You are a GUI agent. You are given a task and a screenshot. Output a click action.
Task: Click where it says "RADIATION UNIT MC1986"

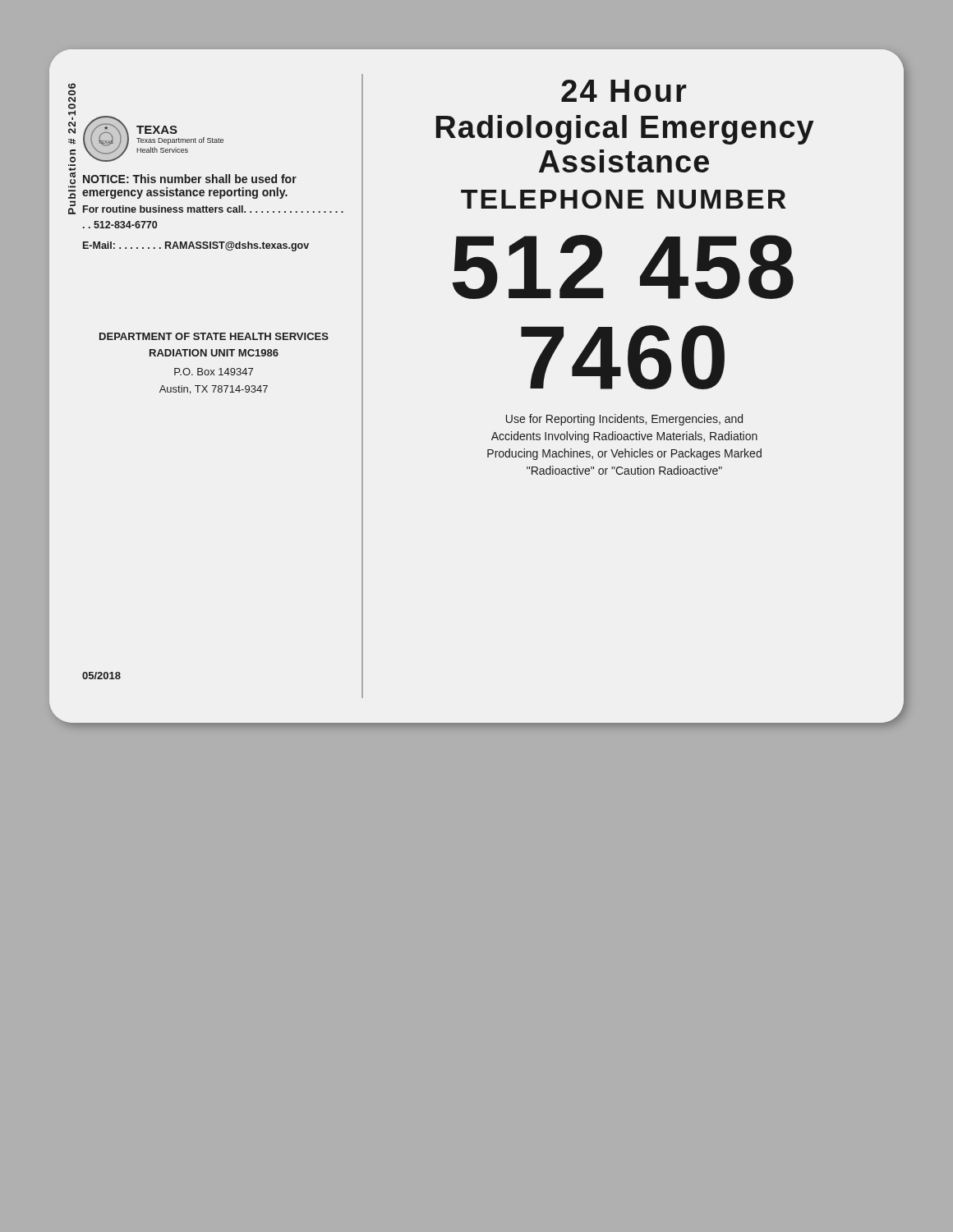click(x=214, y=352)
